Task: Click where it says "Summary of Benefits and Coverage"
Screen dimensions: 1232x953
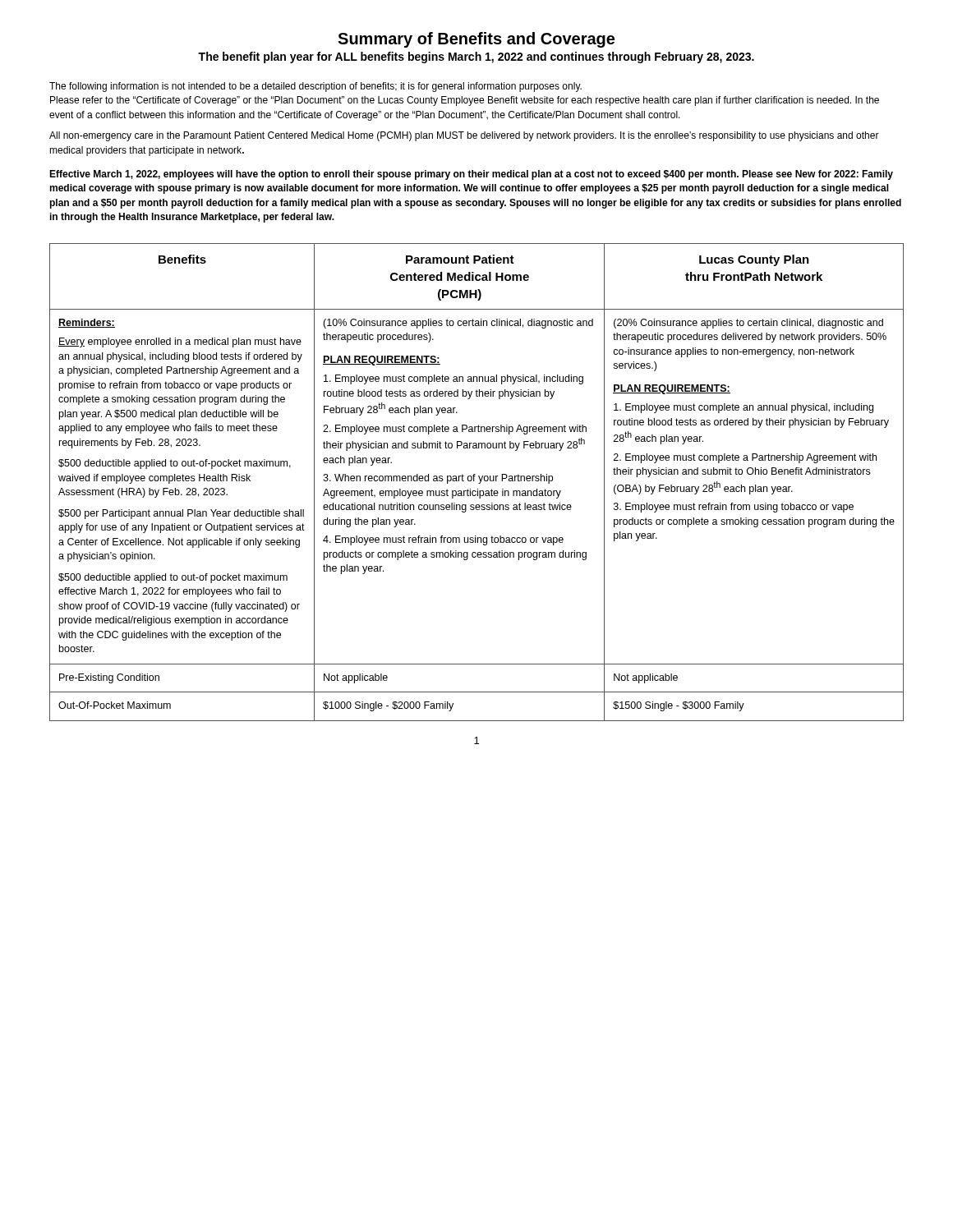Action: (476, 39)
